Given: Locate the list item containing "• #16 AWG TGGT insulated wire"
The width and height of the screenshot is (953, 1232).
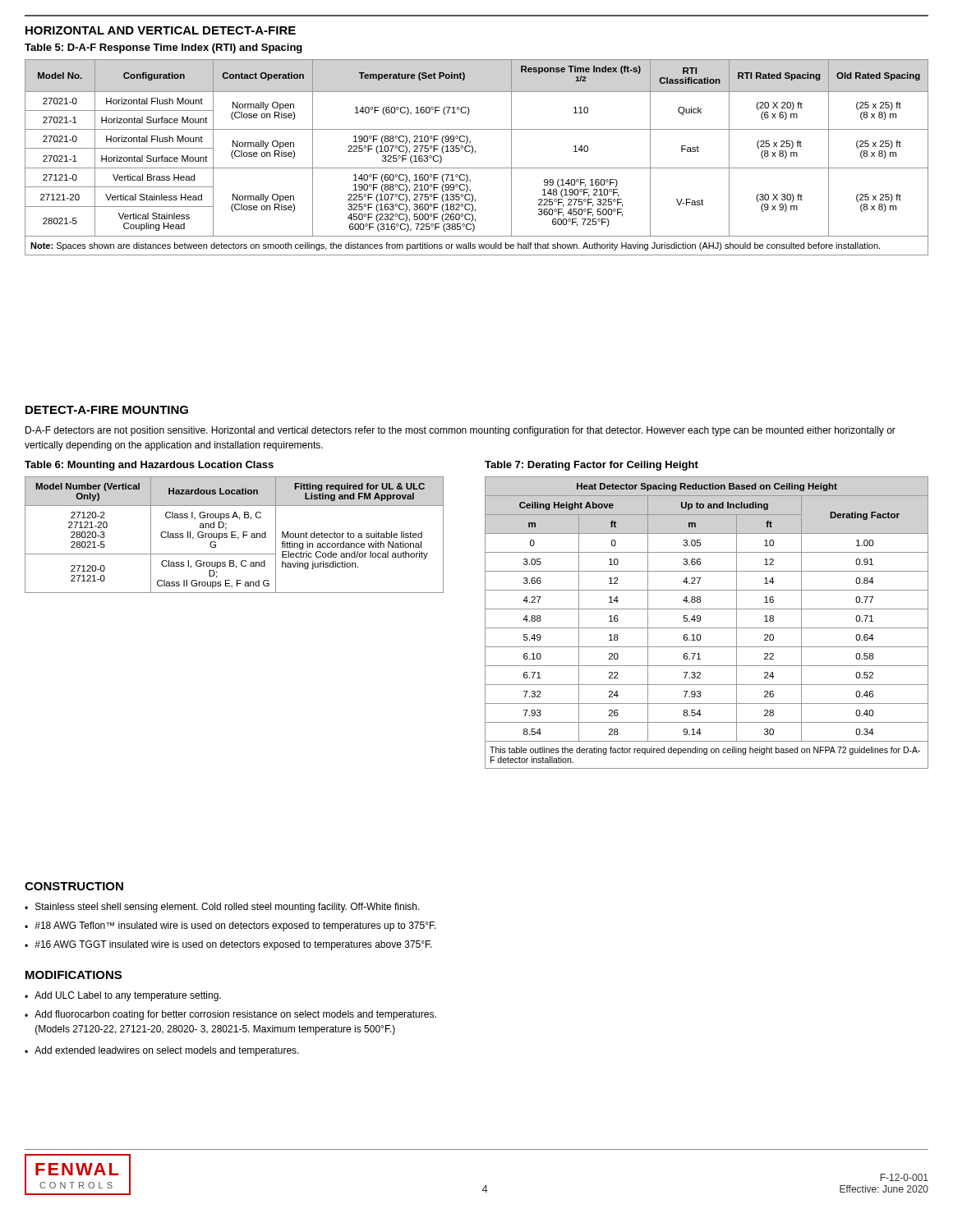Looking at the screenshot, I should click(x=229, y=945).
